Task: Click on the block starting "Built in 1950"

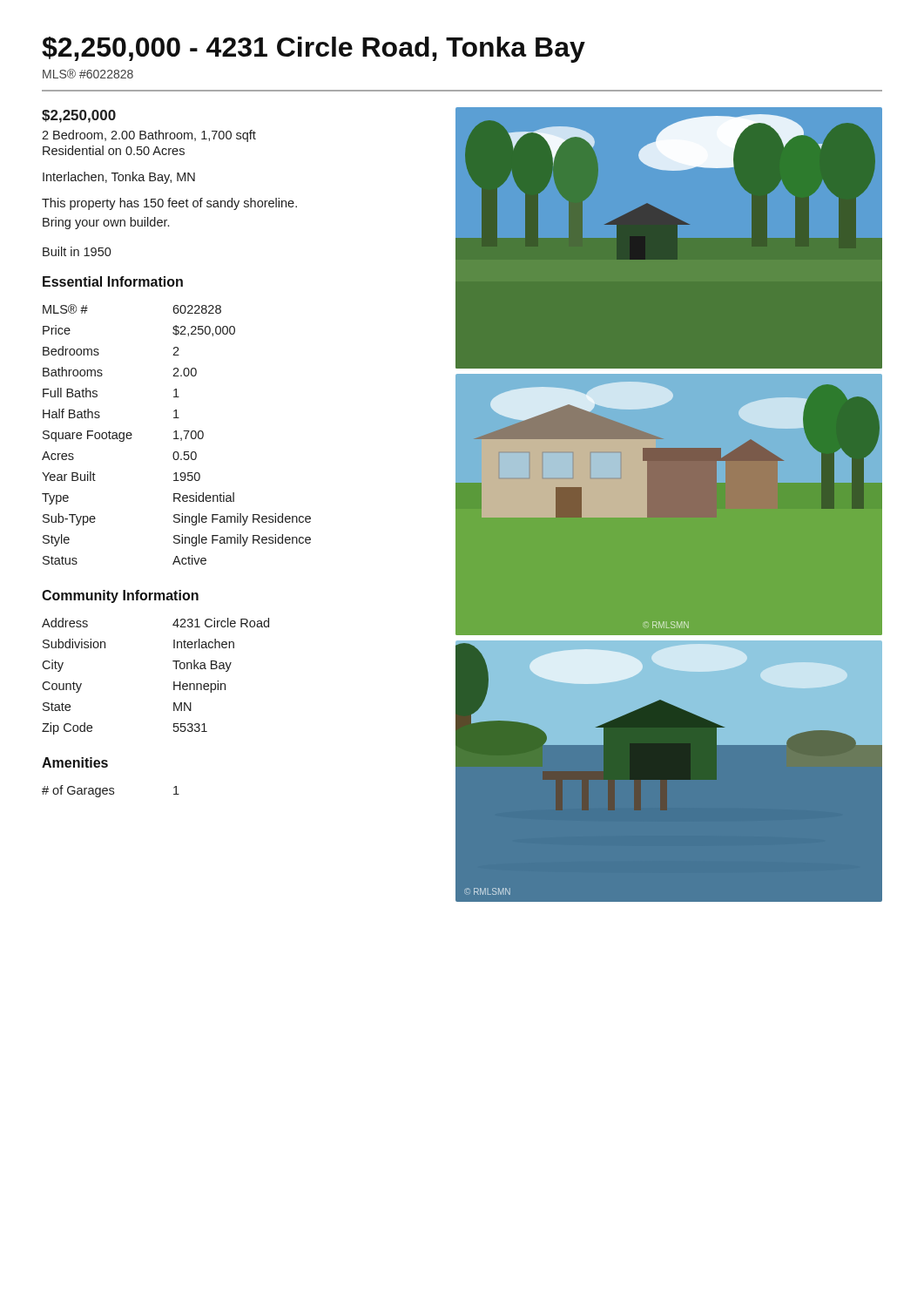Action: [77, 251]
